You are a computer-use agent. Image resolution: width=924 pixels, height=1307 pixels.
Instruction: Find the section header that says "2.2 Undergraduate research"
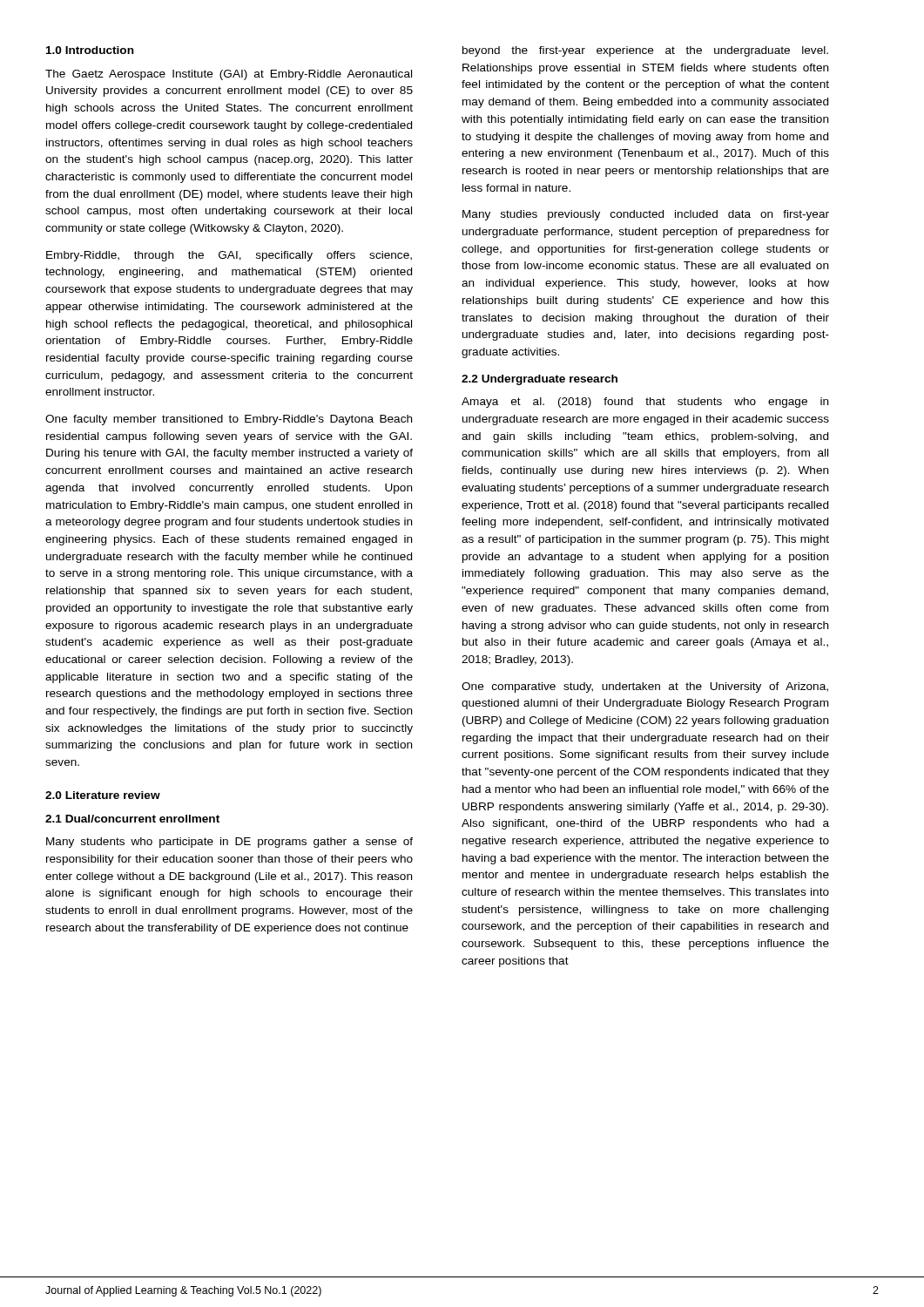tap(540, 378)
